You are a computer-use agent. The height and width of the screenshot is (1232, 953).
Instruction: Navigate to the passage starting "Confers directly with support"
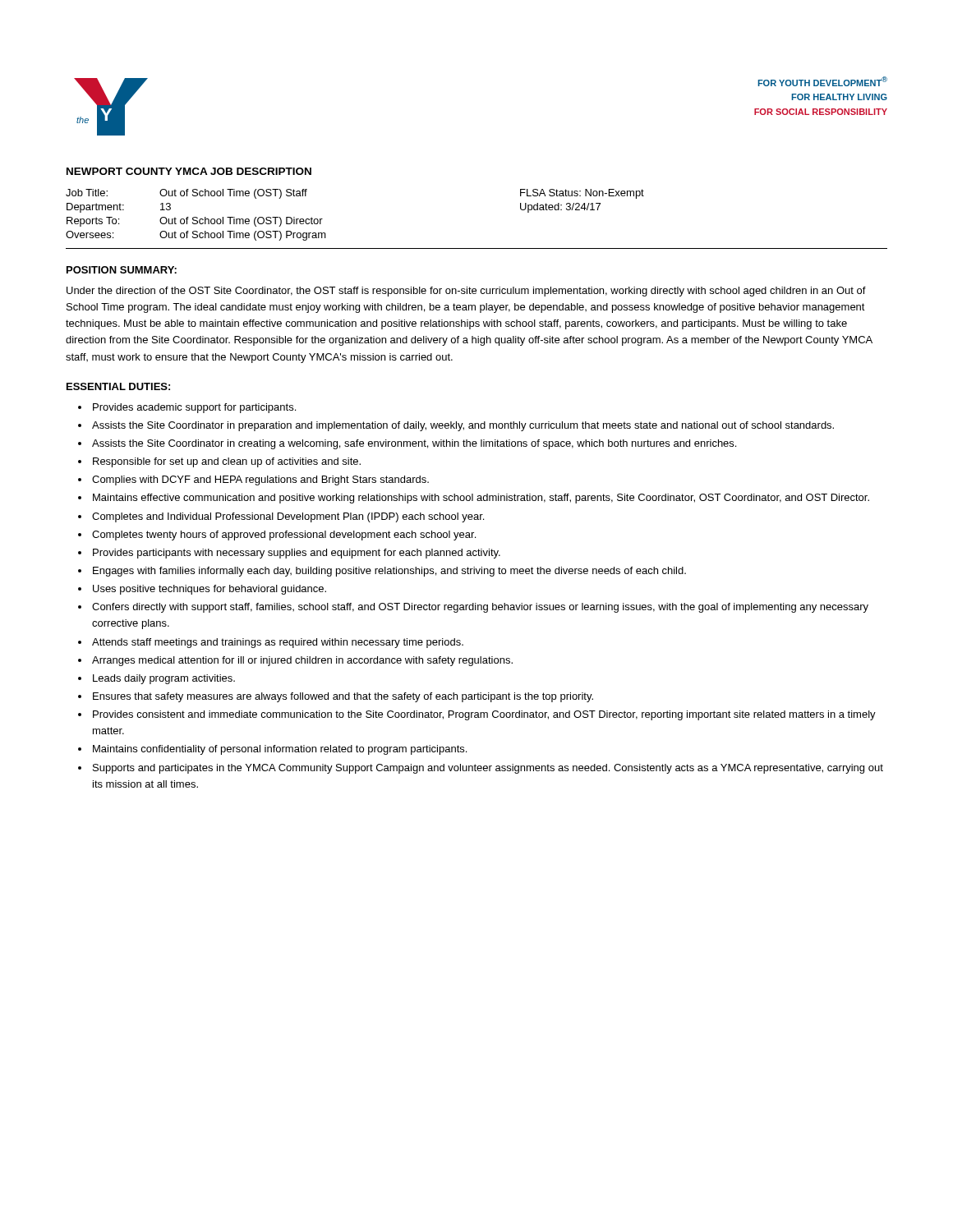(x=480, y=615)
